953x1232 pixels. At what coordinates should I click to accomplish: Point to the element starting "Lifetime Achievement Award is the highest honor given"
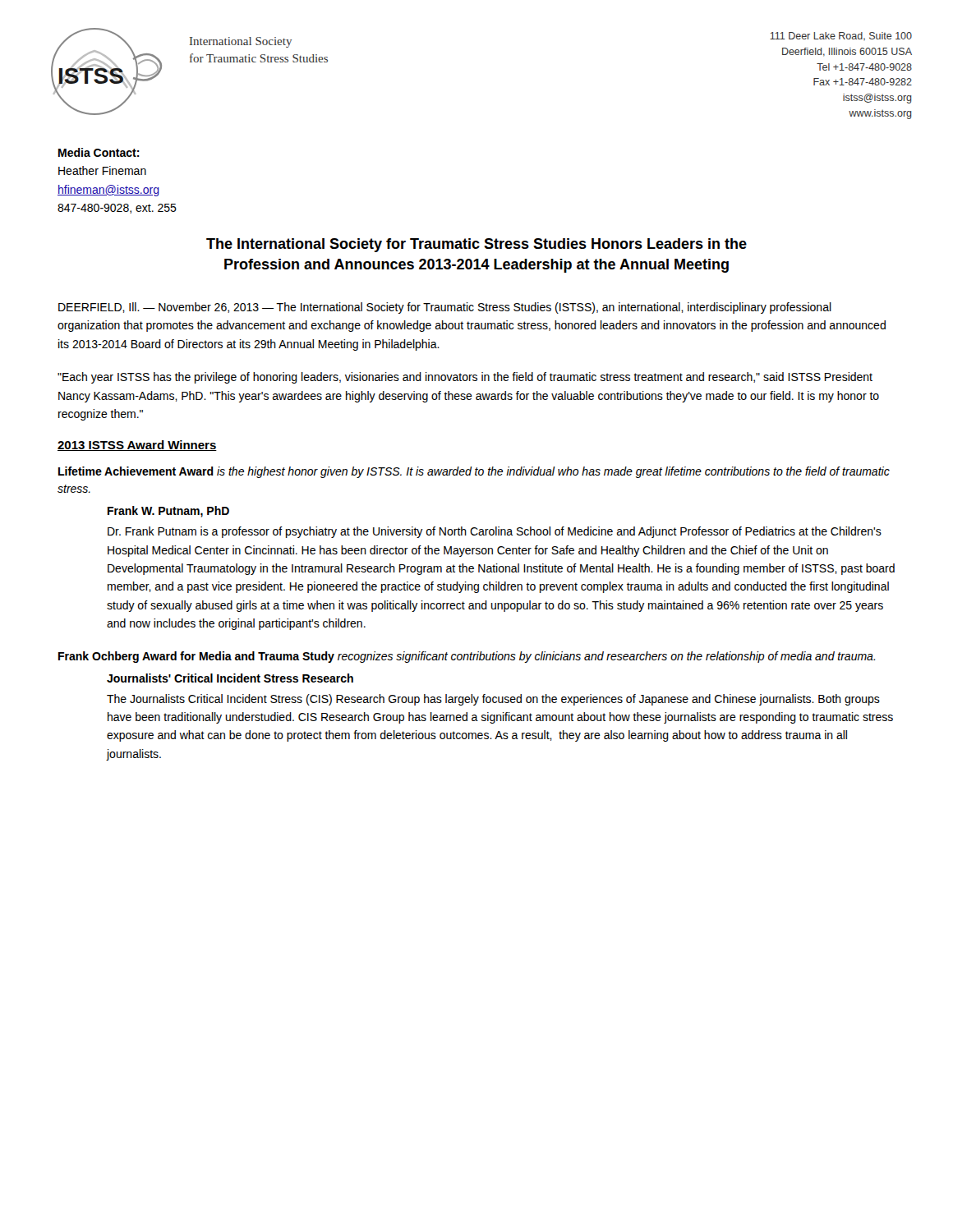click(473, 480)
